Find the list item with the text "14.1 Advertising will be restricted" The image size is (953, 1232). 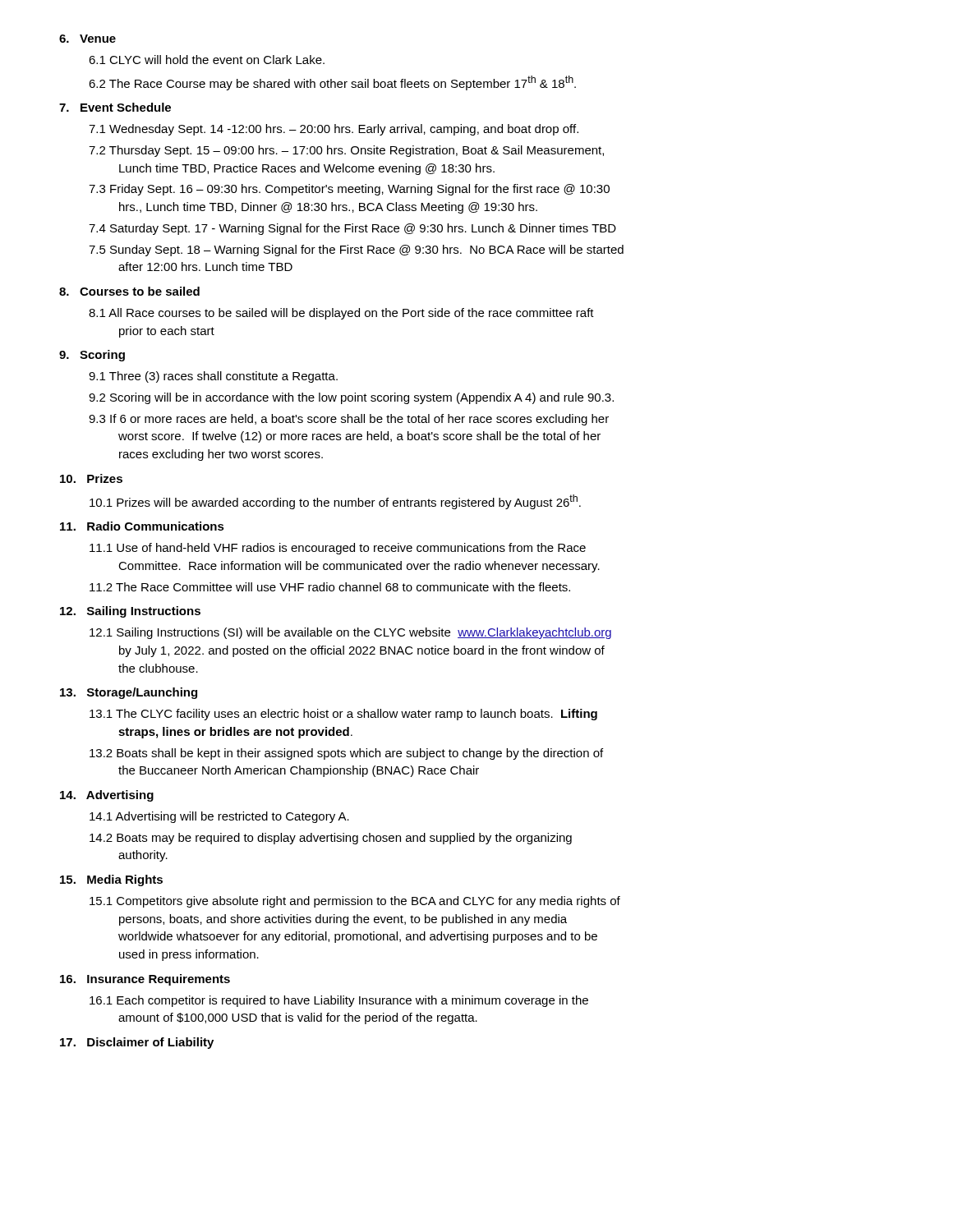pos(219,816)
